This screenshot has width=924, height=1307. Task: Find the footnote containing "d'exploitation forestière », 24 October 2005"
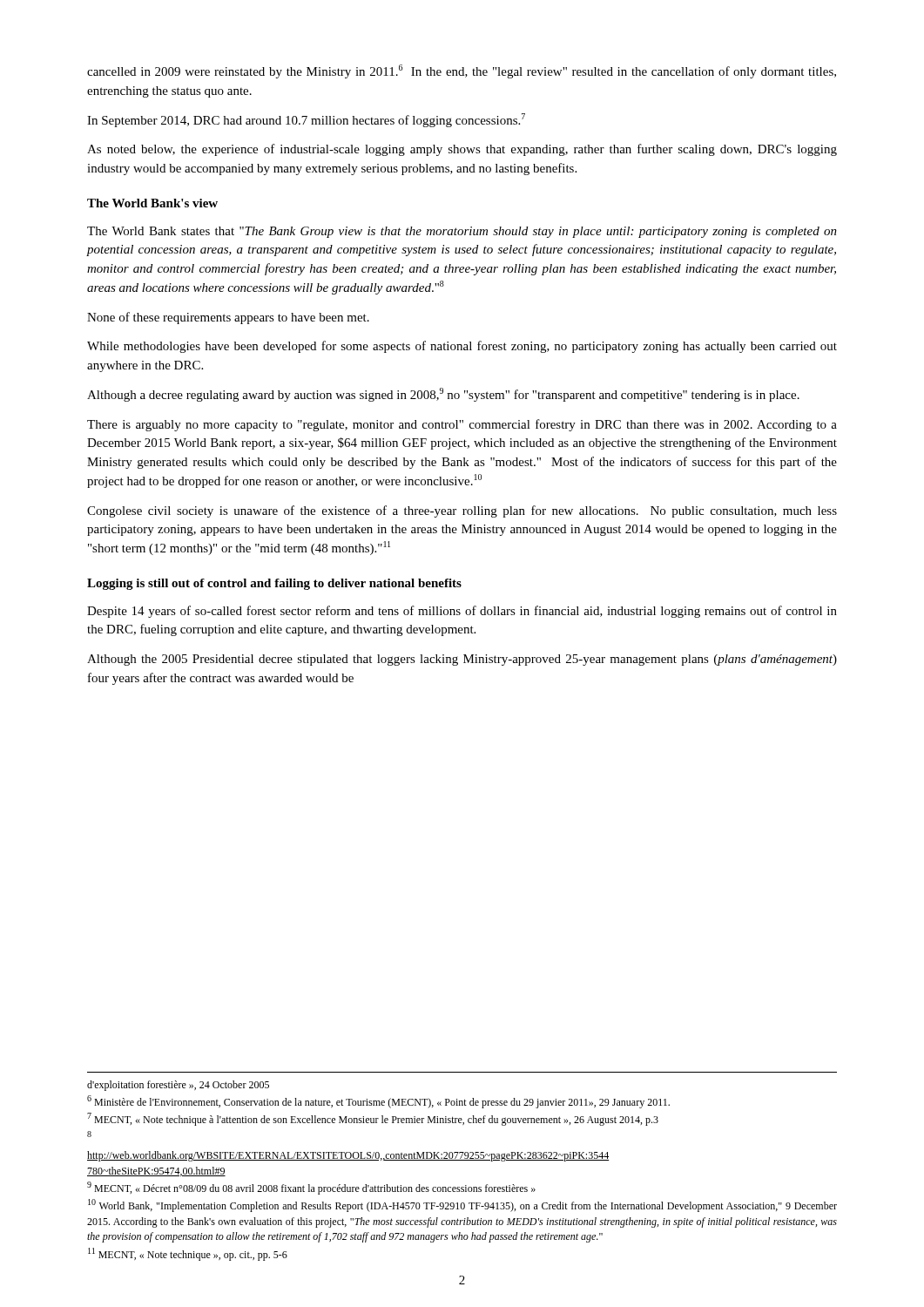(x=178, y=1086)
